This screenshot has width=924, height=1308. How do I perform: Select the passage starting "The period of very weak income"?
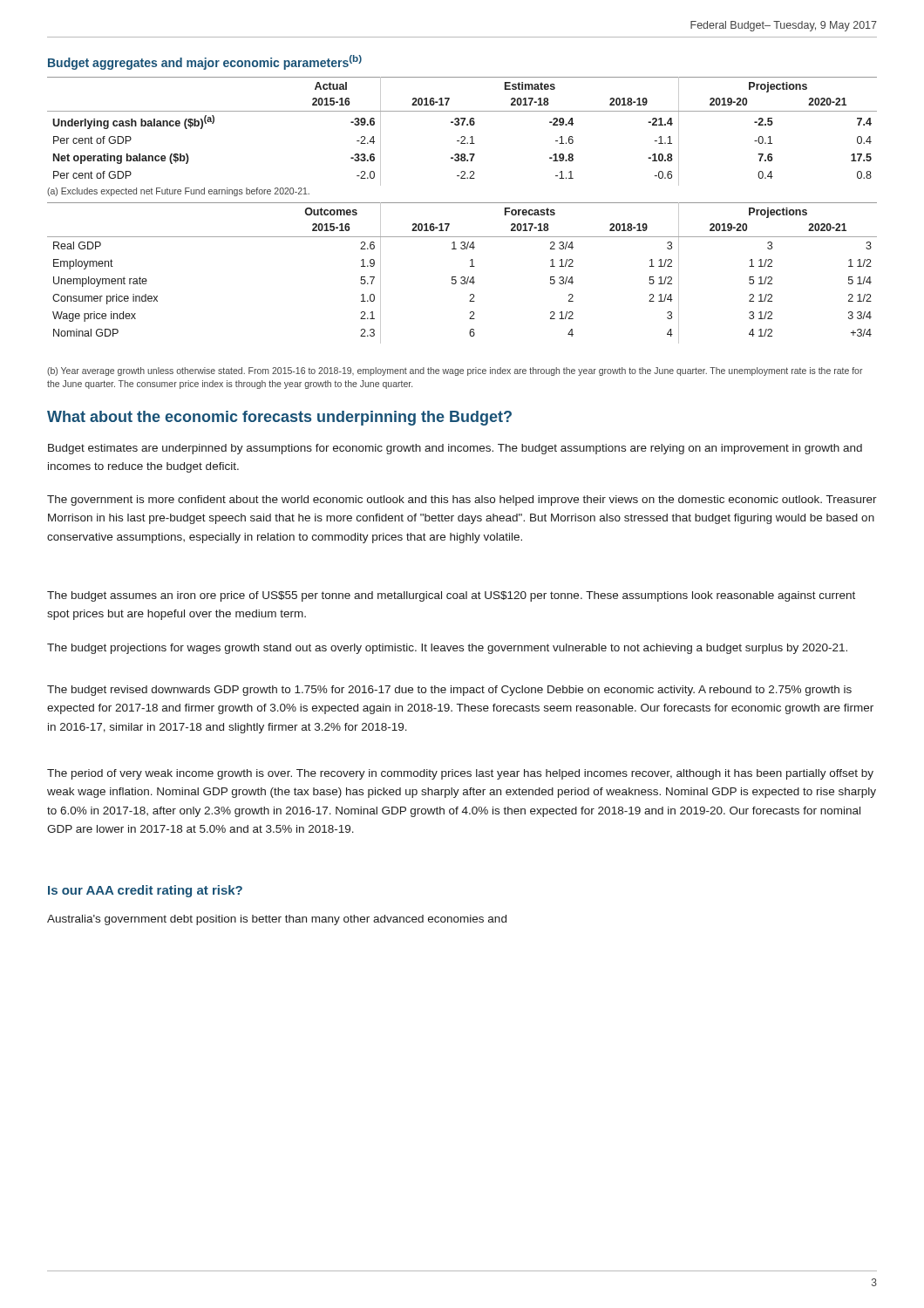pos(462,801)
